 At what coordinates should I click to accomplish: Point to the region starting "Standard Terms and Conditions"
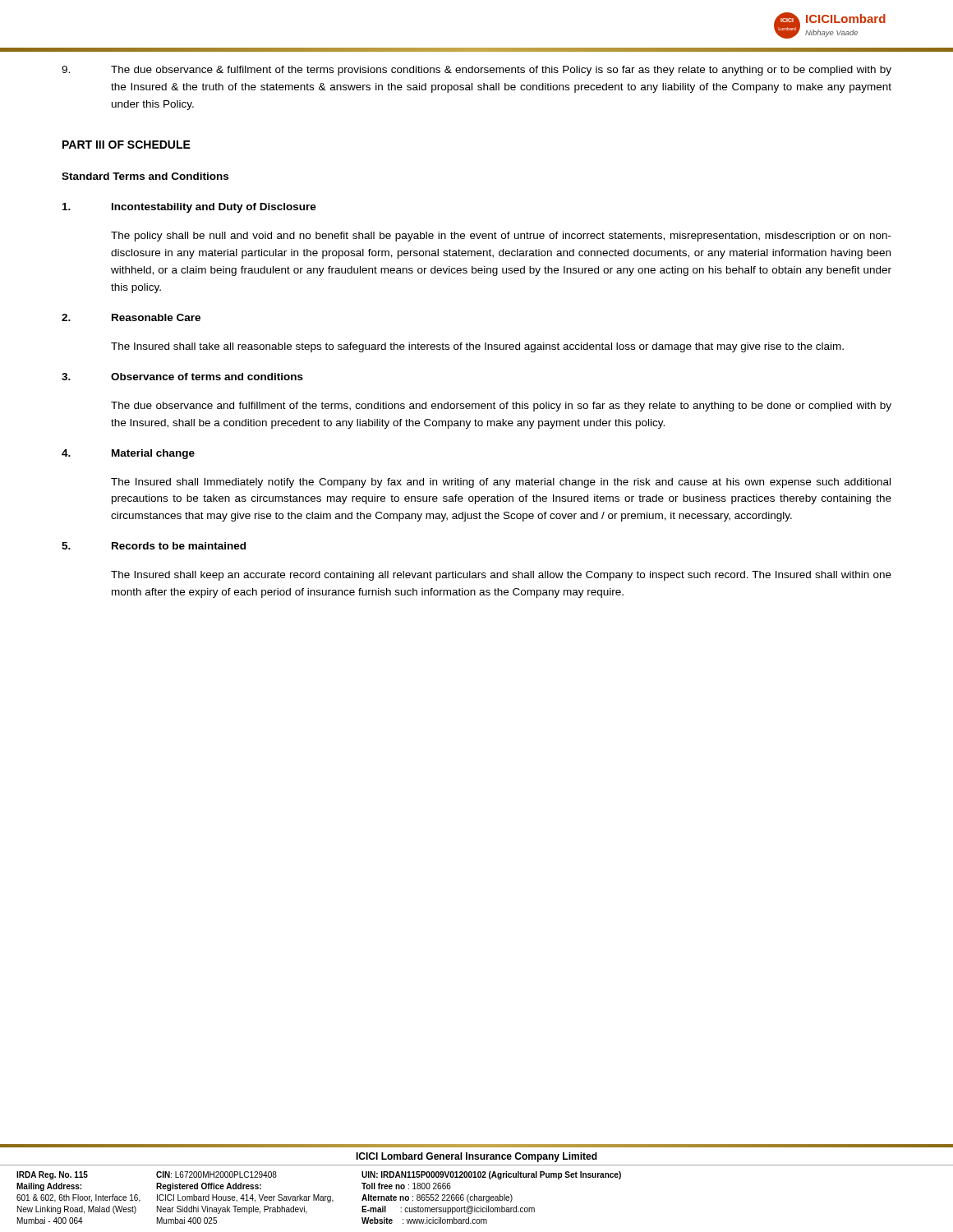click(x=145, y=177)
